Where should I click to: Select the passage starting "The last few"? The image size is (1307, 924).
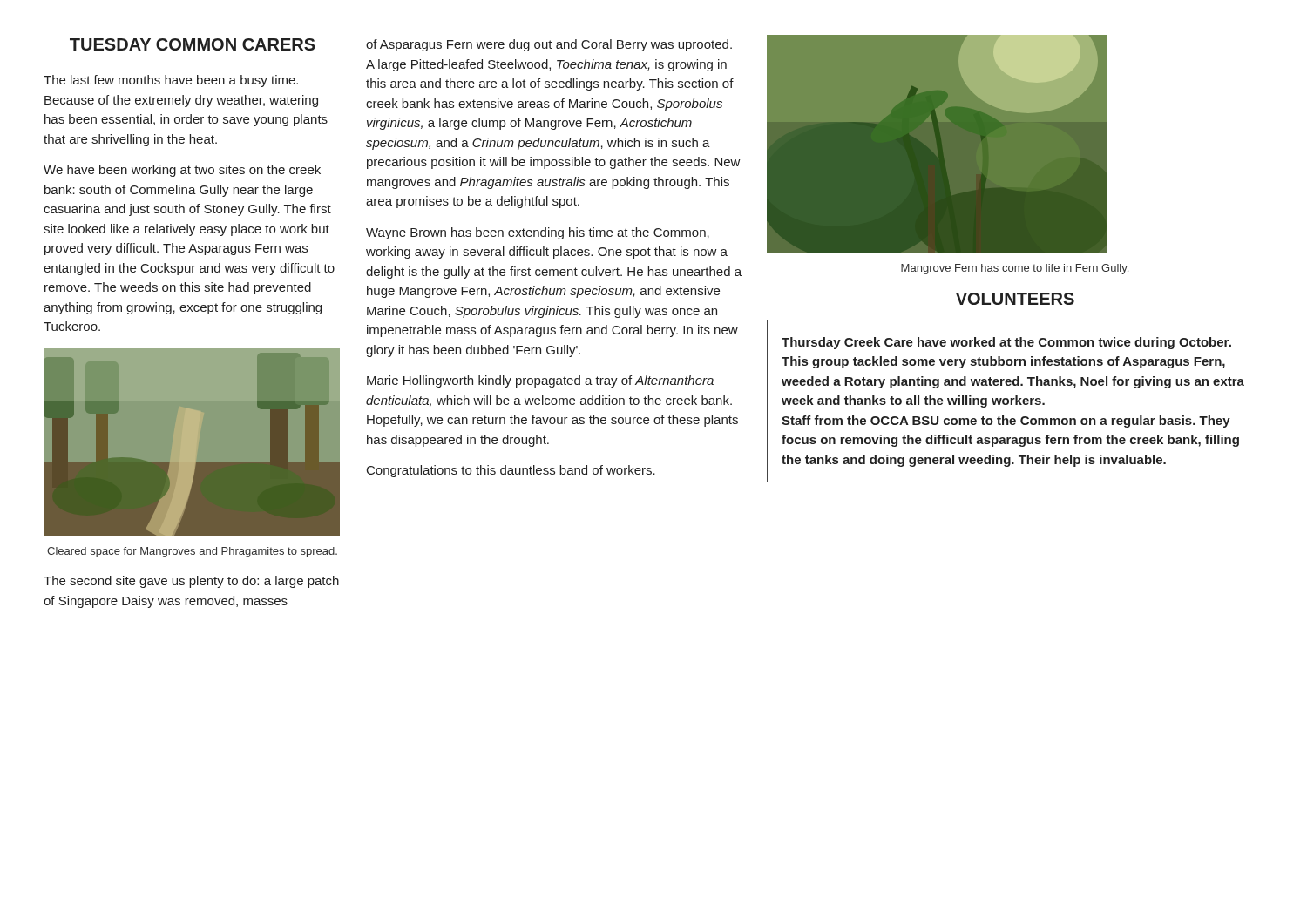pos(193,110)
